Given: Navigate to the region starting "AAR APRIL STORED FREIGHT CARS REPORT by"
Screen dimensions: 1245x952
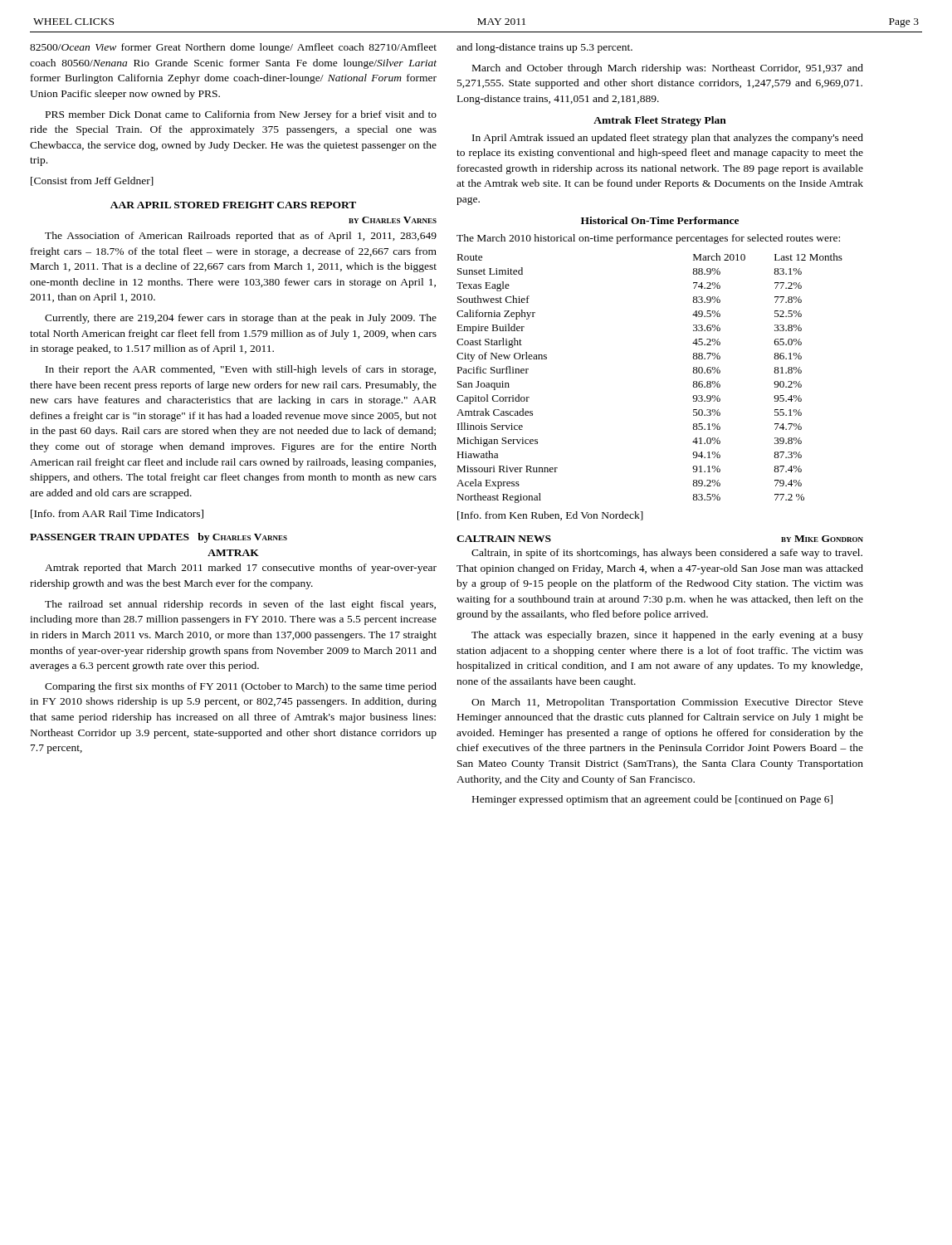Looking at the screenshot, I should [233, 213].
